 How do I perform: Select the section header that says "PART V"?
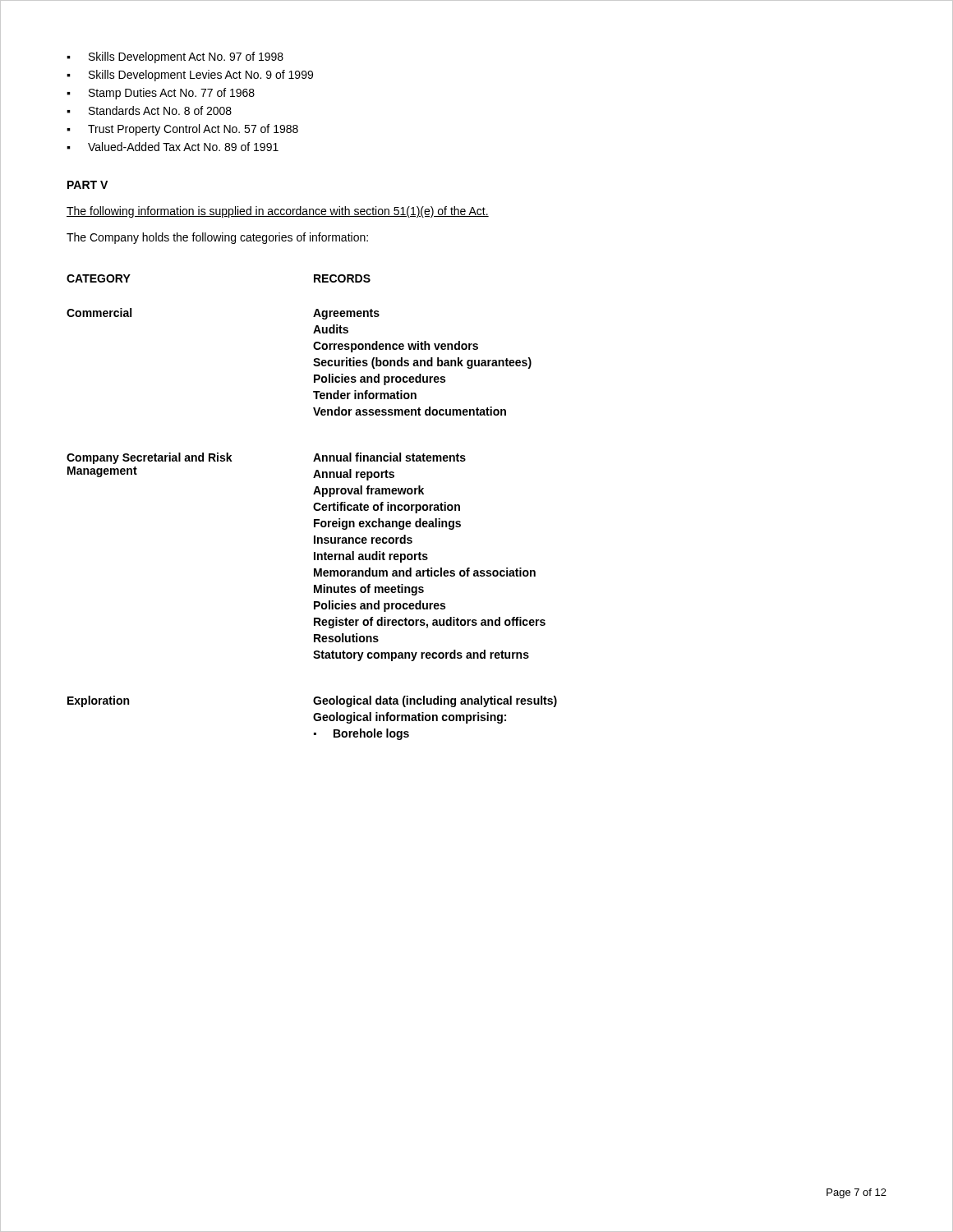click(87, 185)
